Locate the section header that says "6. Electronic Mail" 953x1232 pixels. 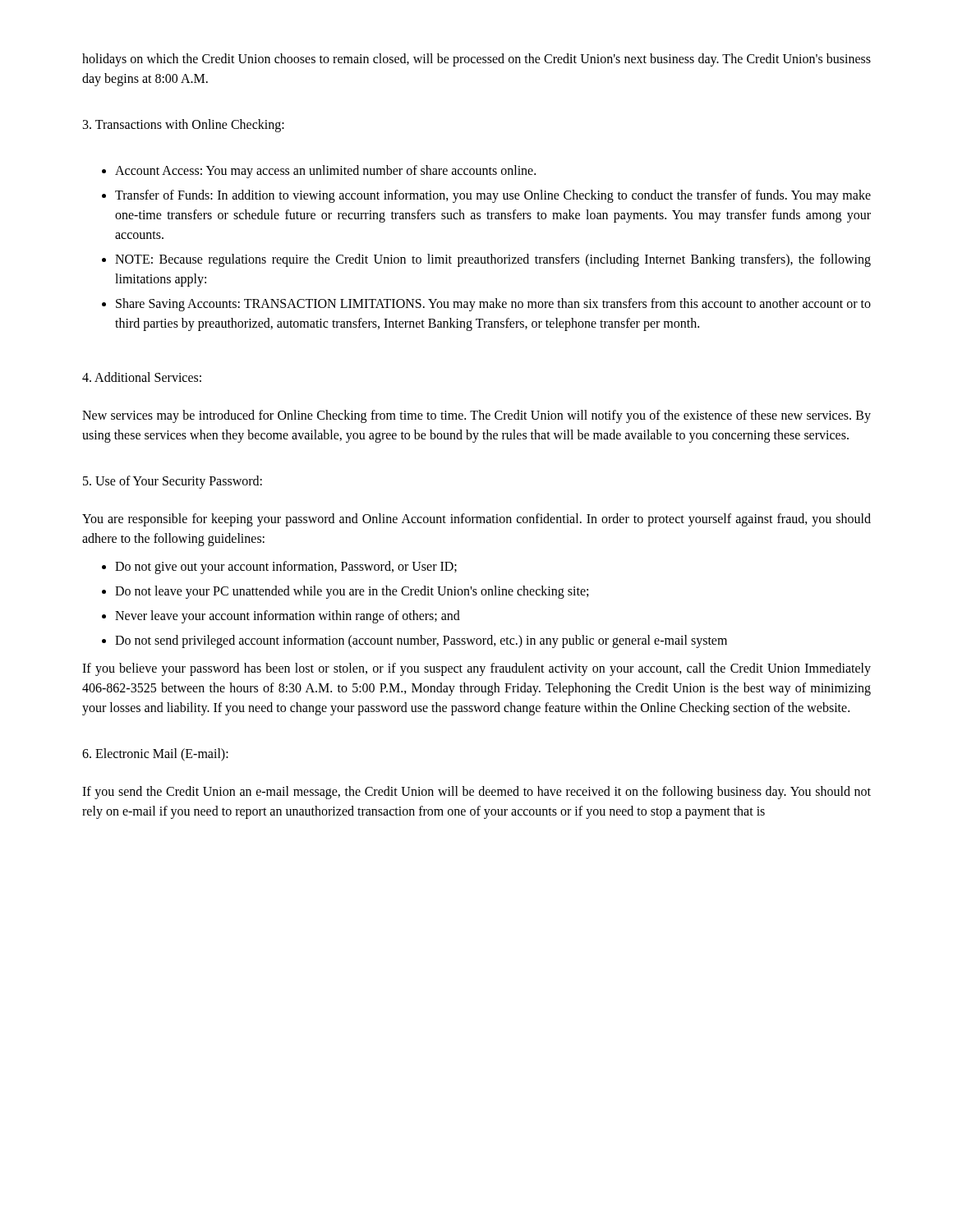[x=156, y=754]
